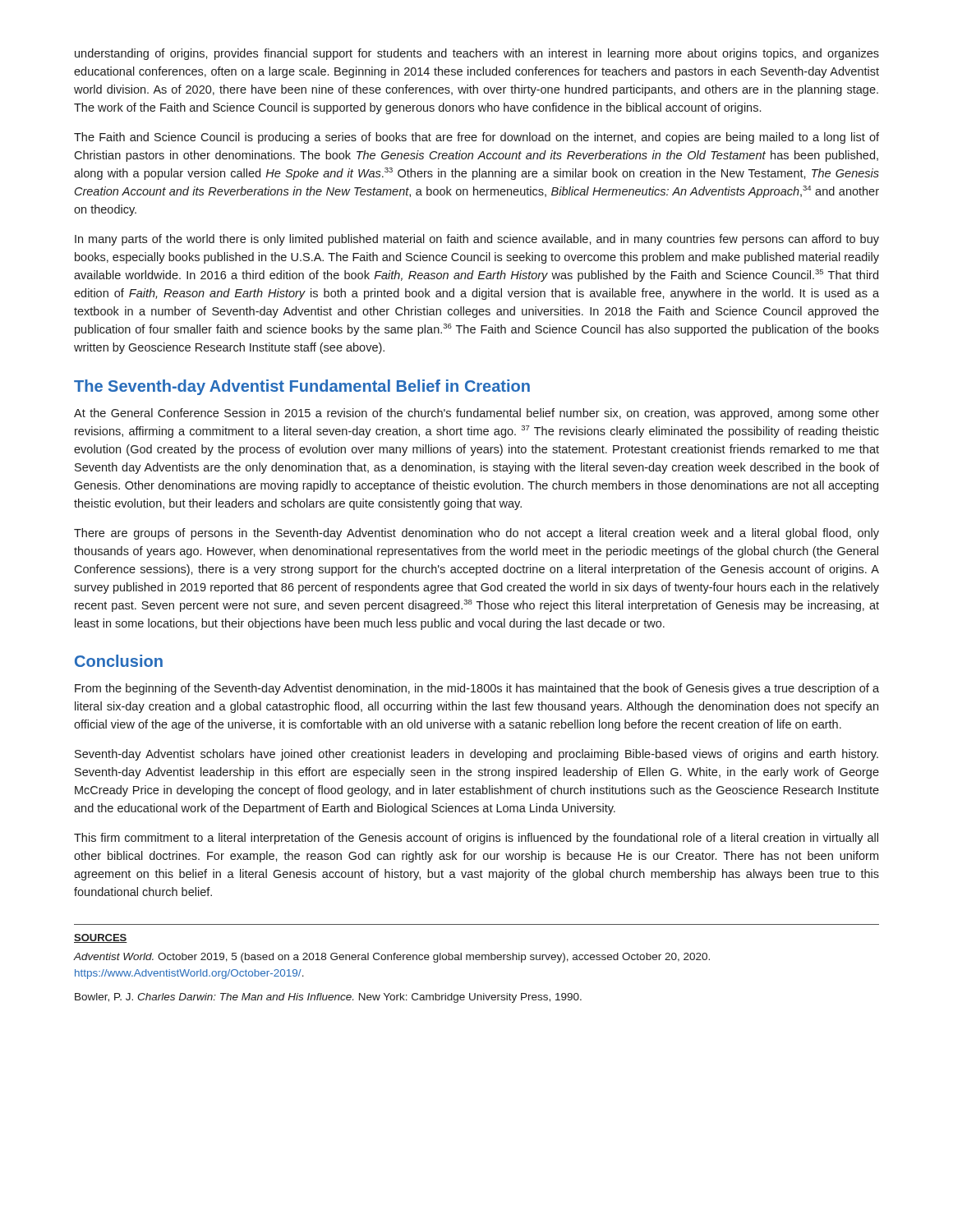Click on the text block that says "Adventist World. October 2019, 5 (based"
953x1232 pixels.
[392, 965]
